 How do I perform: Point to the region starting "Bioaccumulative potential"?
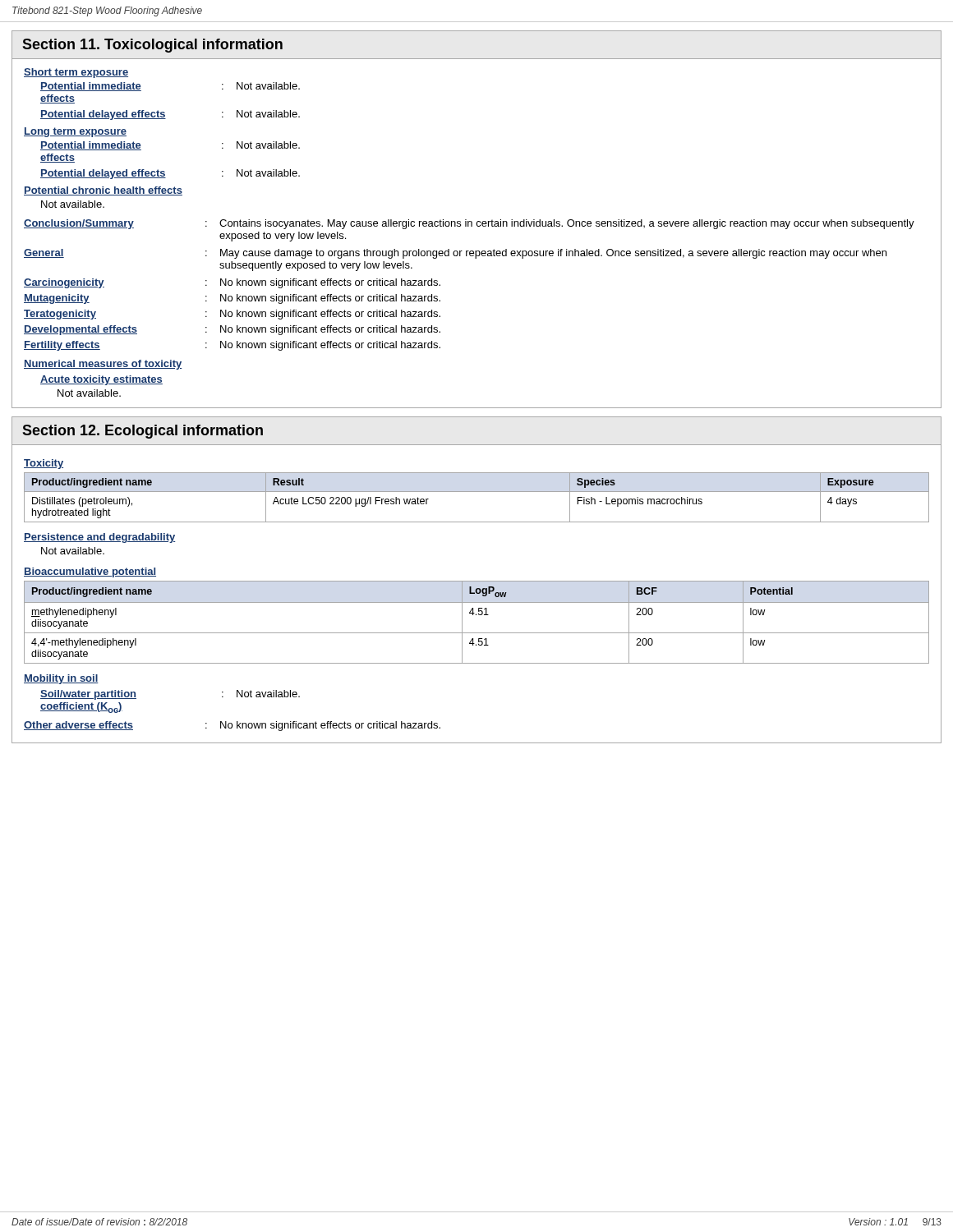[90, 571]
